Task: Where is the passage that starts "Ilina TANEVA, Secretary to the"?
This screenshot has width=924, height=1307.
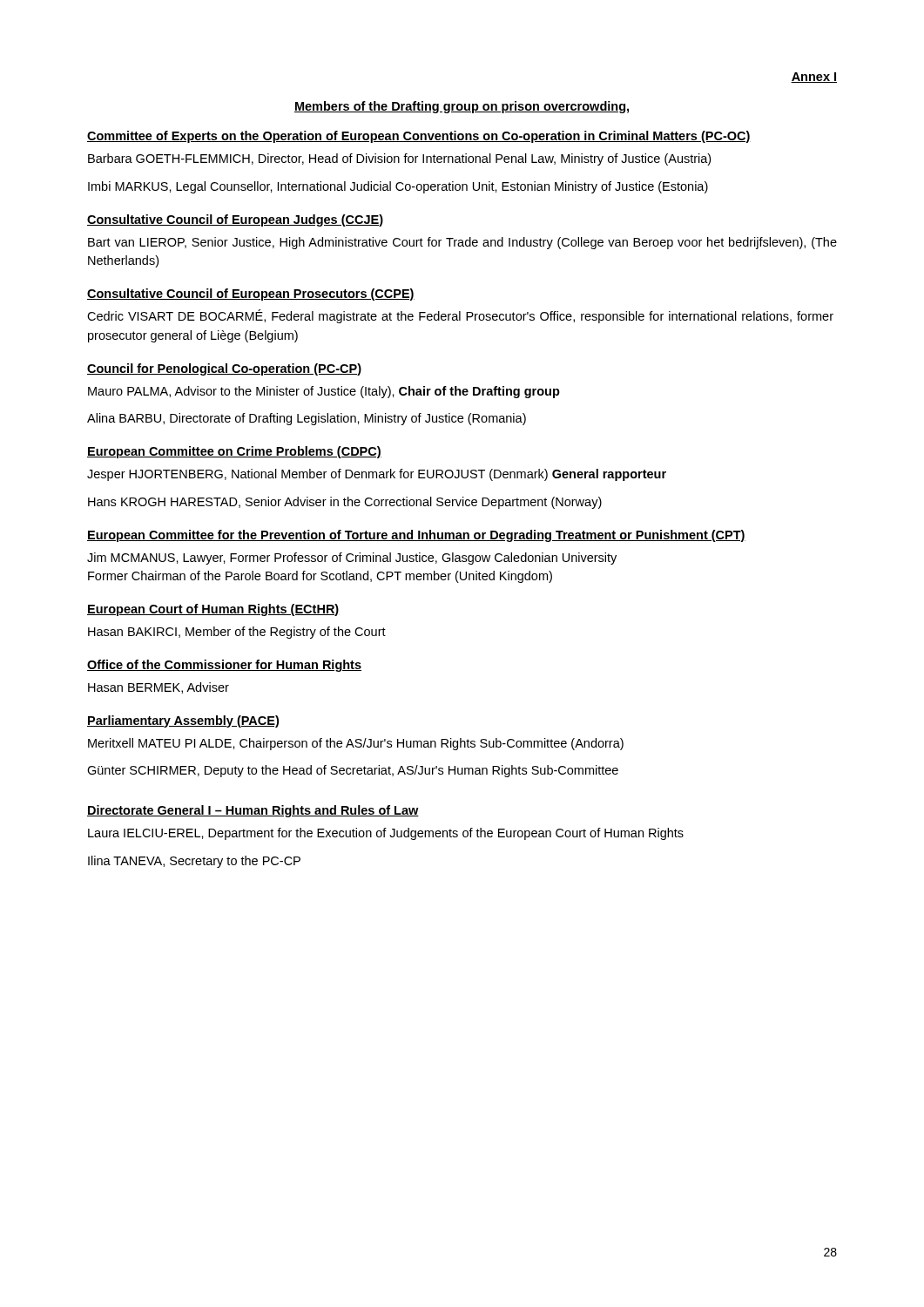Action: point(194,861)
